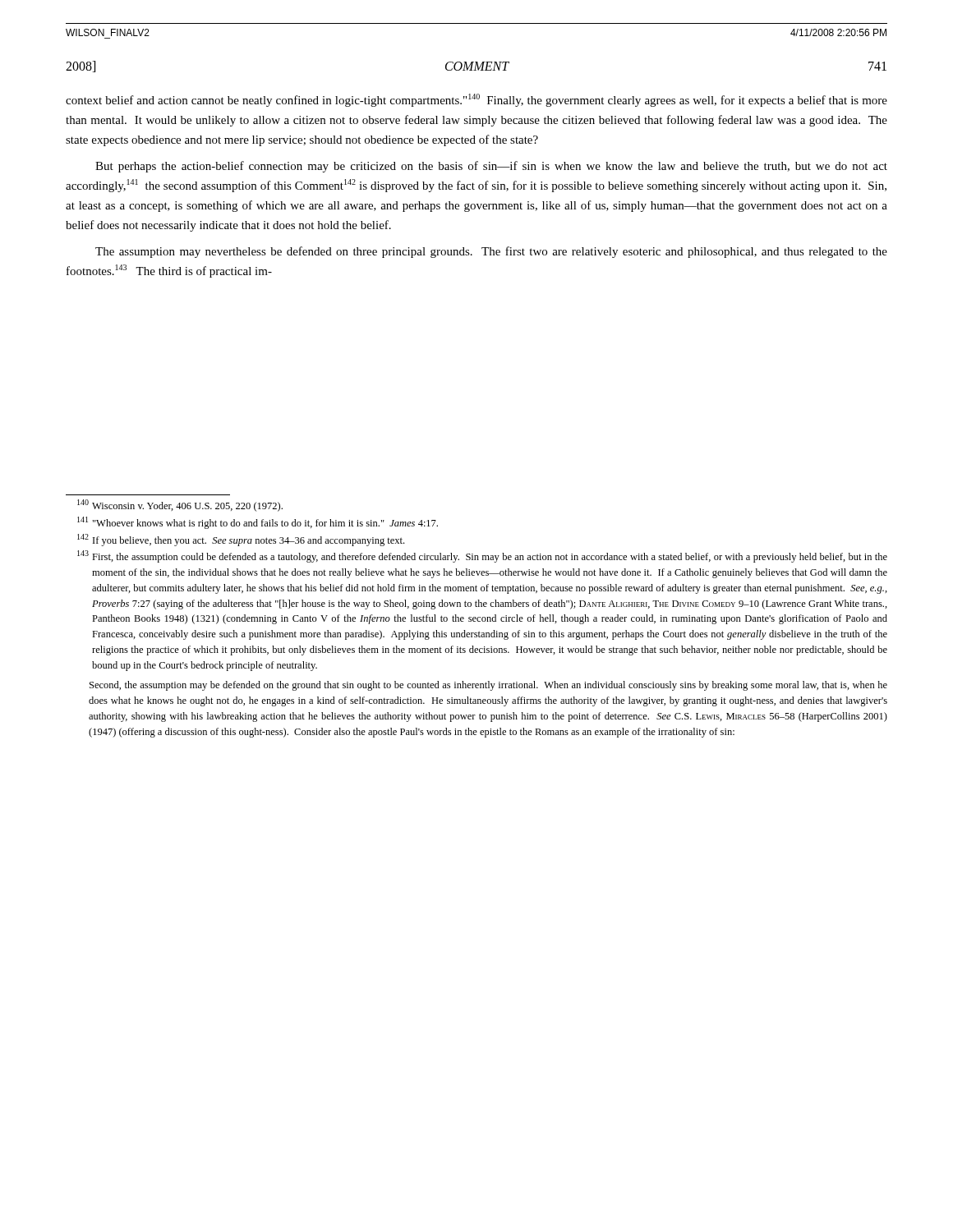Image resolution: width=953 pixels, height=1232 pixels.
Task: Point to the block starting "The assumption may nevertheless be defended"
Action: tap(476, 261)
